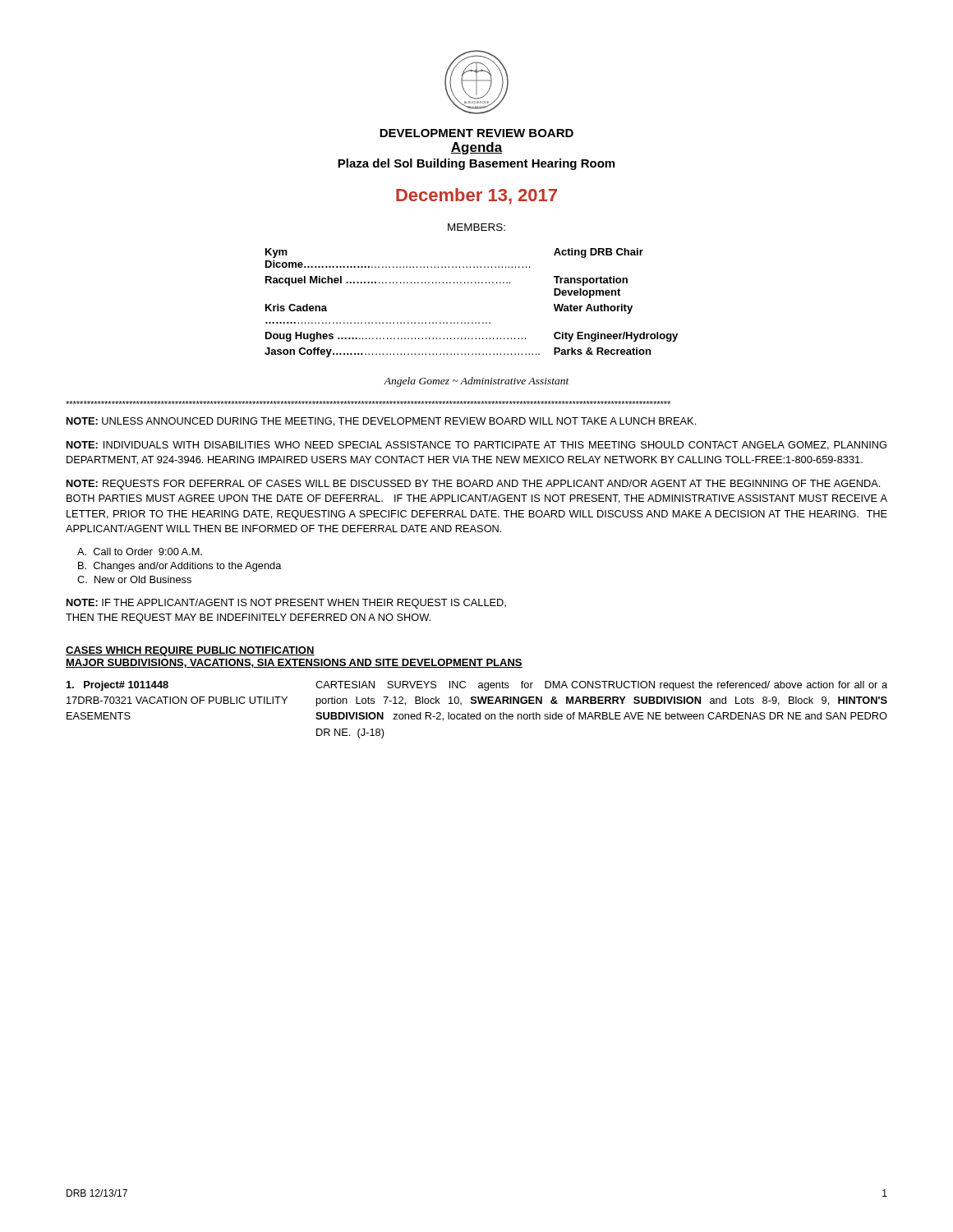Click where it says "December 13, 2017"
953x1232 pixels.
[476, 195]
